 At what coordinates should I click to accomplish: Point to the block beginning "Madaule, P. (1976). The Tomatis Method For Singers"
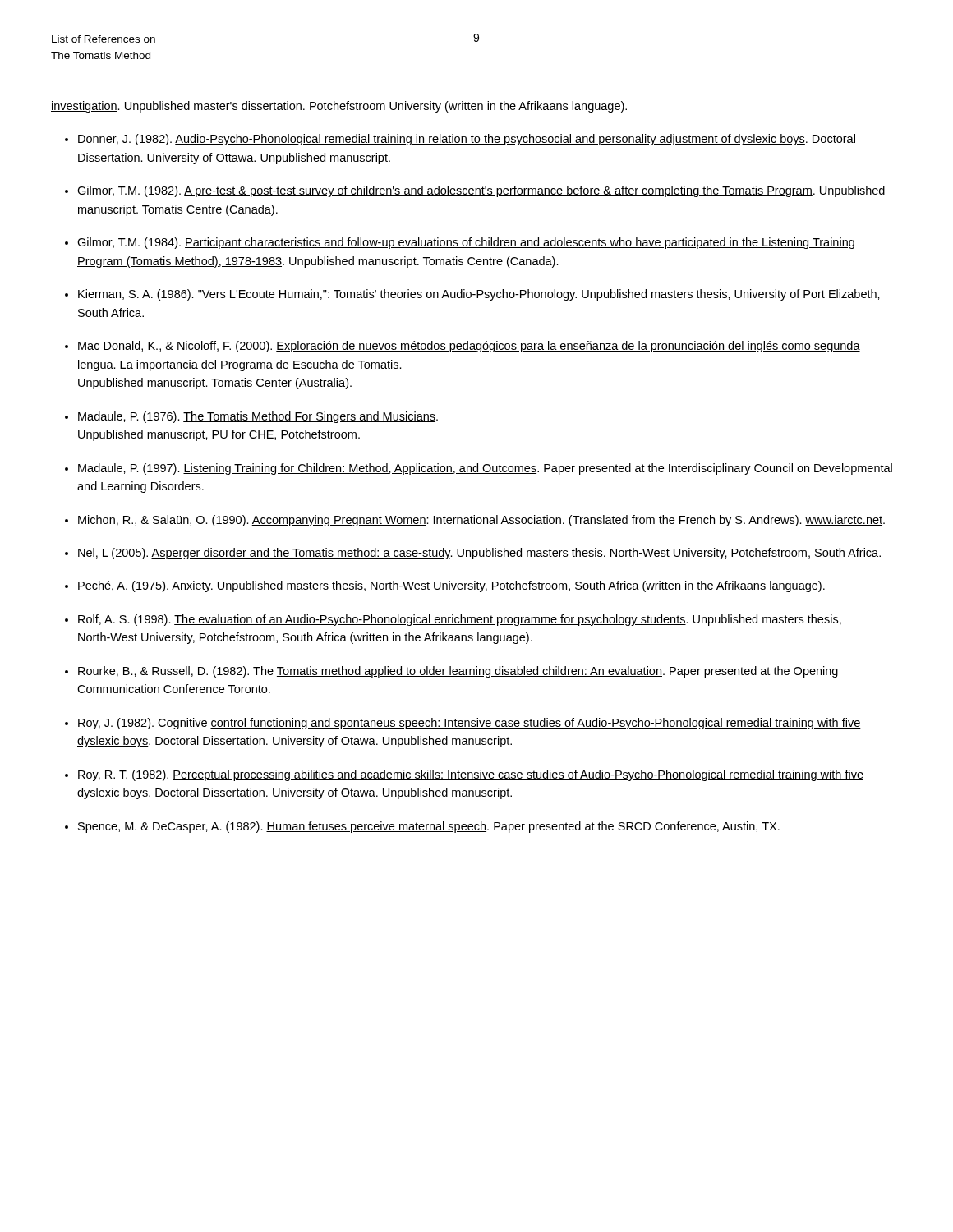(258, 425)
